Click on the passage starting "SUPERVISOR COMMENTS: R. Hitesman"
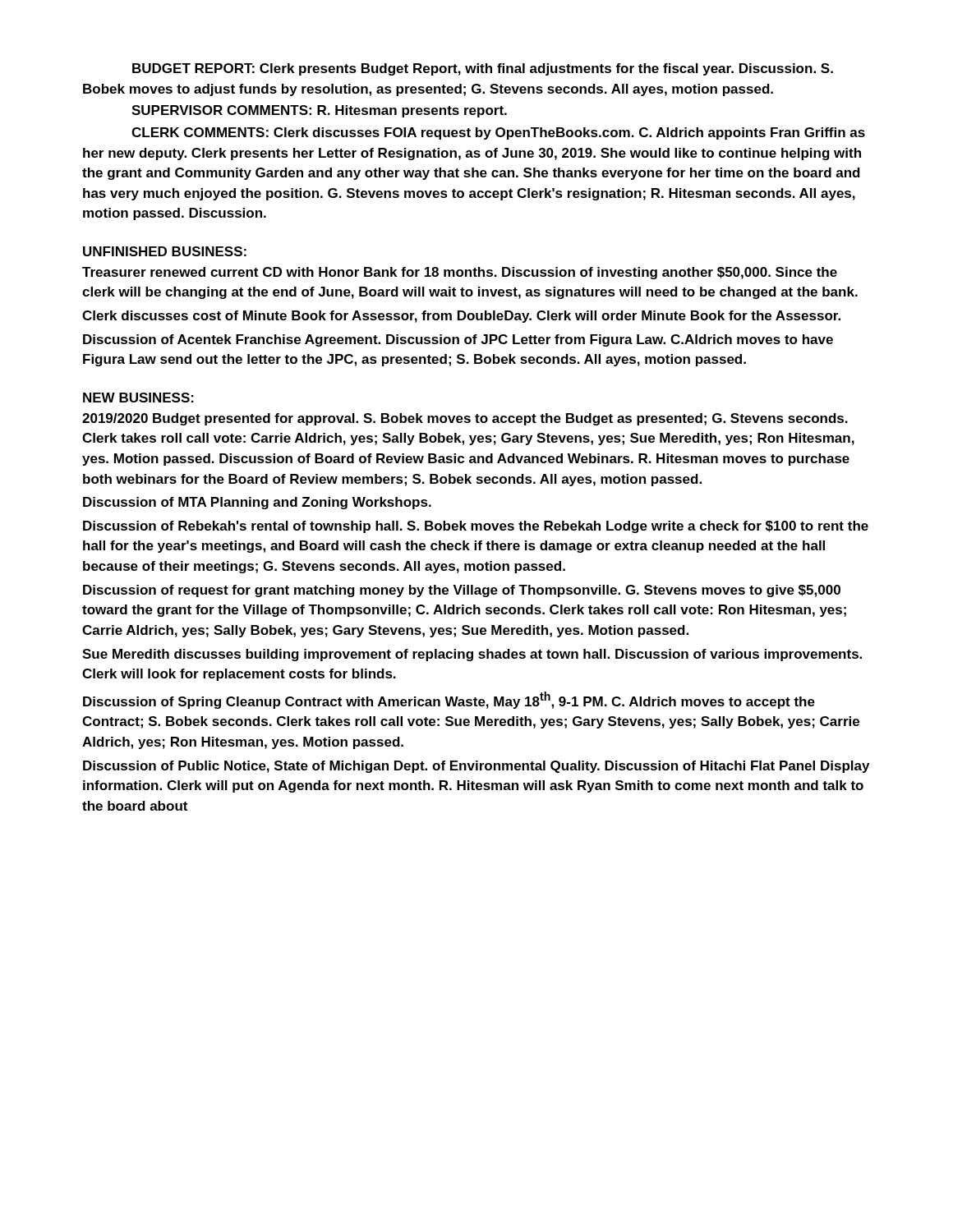 coord(319,111)
